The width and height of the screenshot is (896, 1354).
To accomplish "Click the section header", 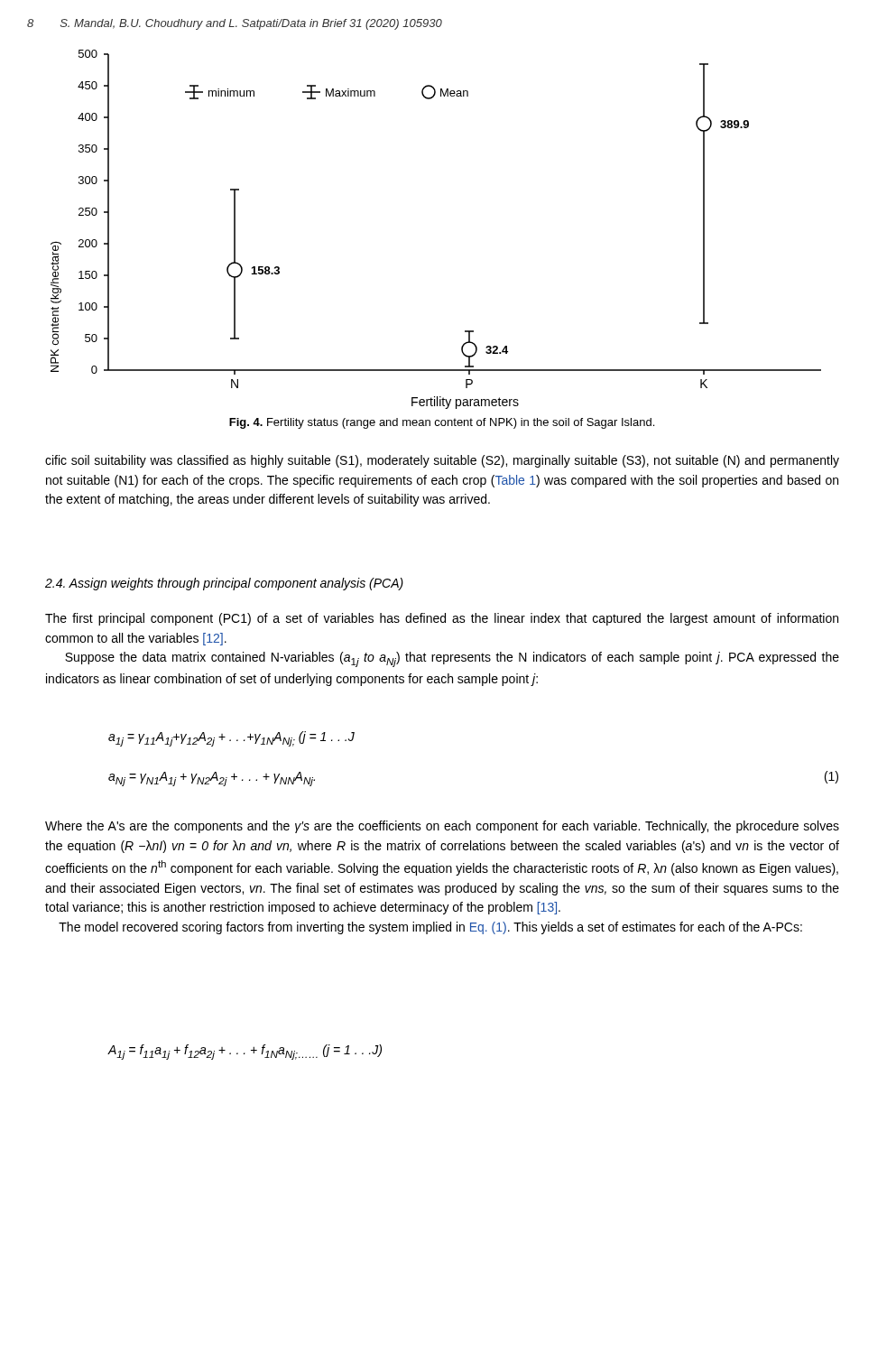I will click(x=224, y=583).
